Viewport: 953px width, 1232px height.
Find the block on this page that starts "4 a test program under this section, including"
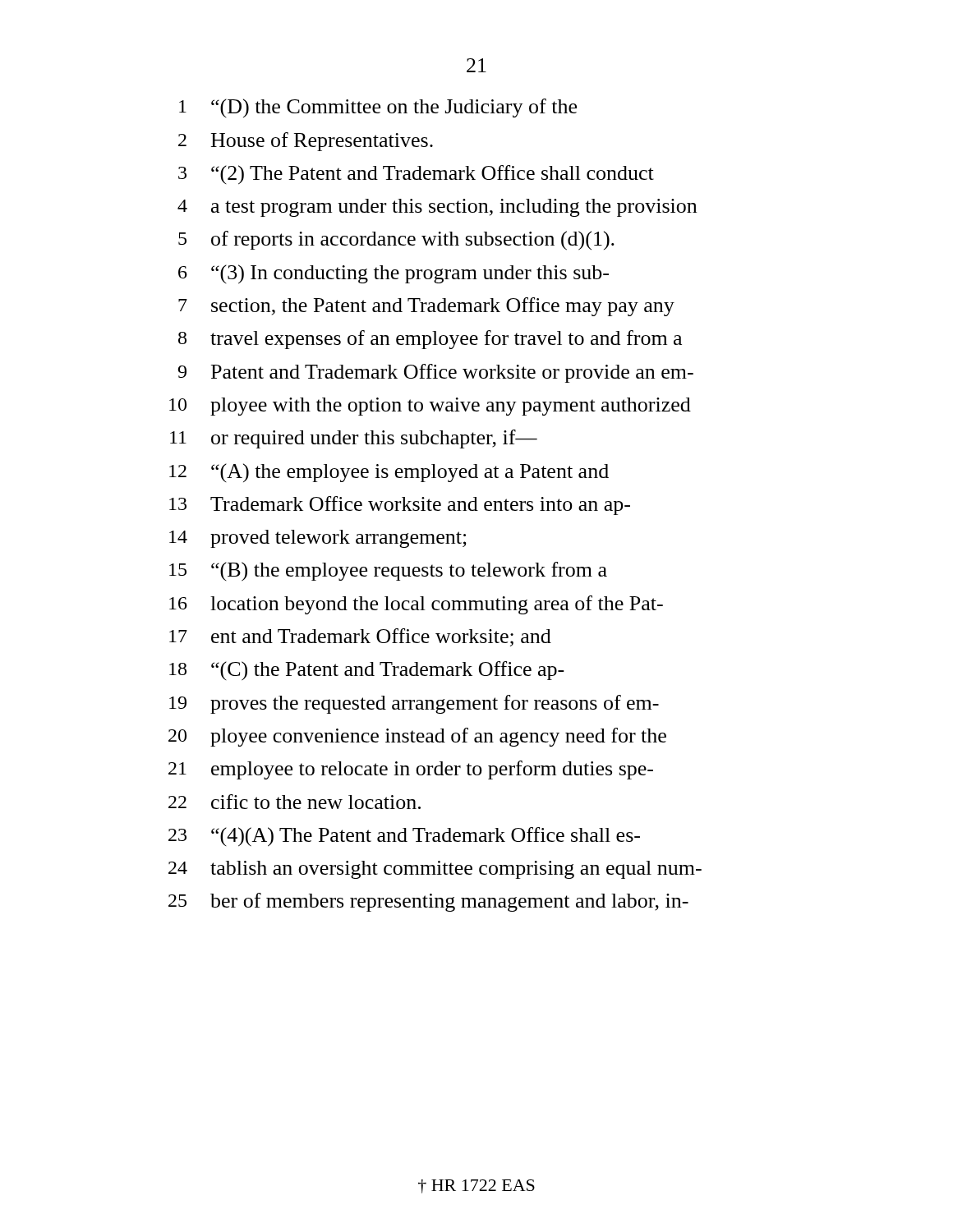point(476,206)
